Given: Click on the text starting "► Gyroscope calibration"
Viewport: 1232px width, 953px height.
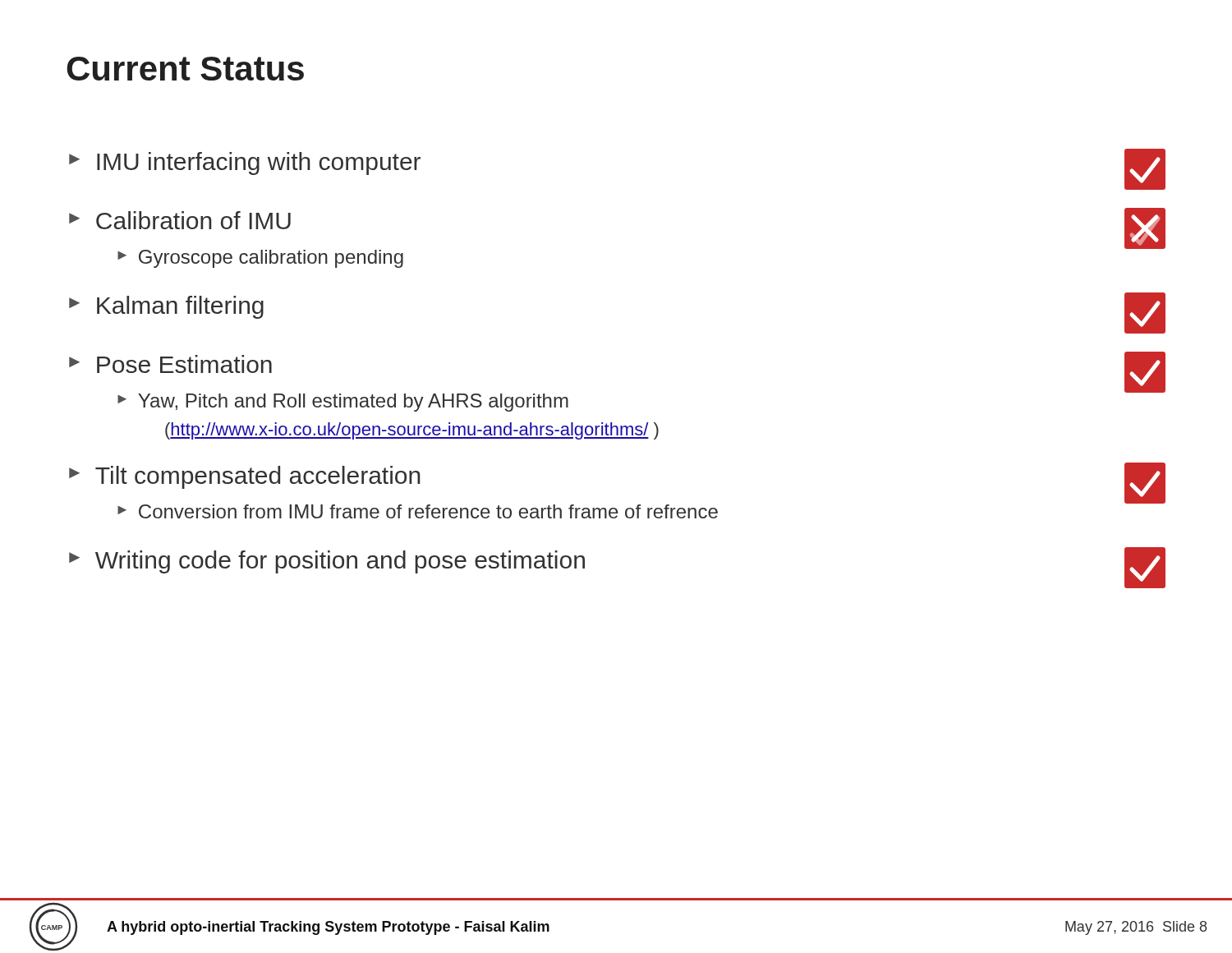Looking at the screenshot, I should (x=260, y=259).
